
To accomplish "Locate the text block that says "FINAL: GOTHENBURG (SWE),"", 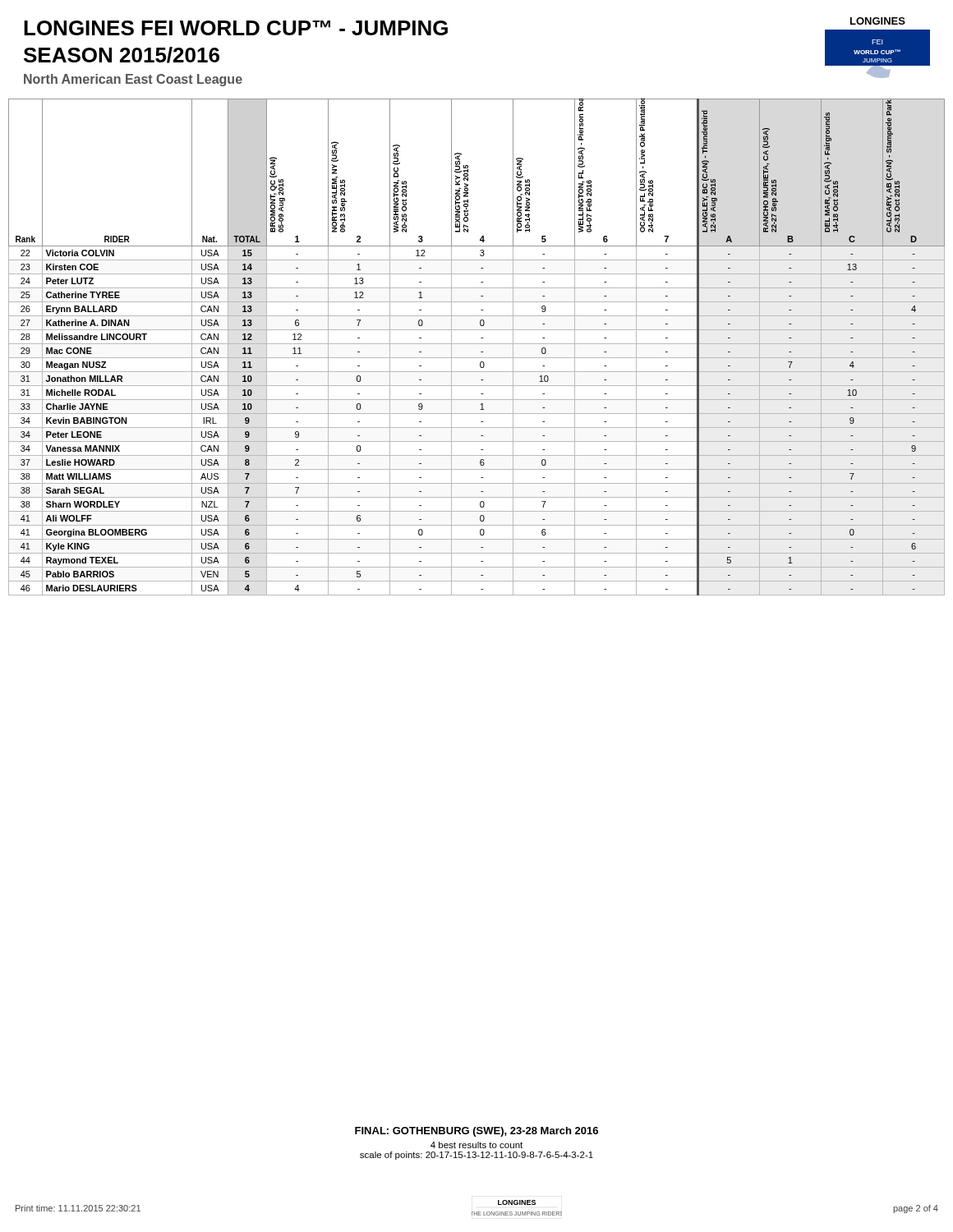I will click(x=476, y=1142).
